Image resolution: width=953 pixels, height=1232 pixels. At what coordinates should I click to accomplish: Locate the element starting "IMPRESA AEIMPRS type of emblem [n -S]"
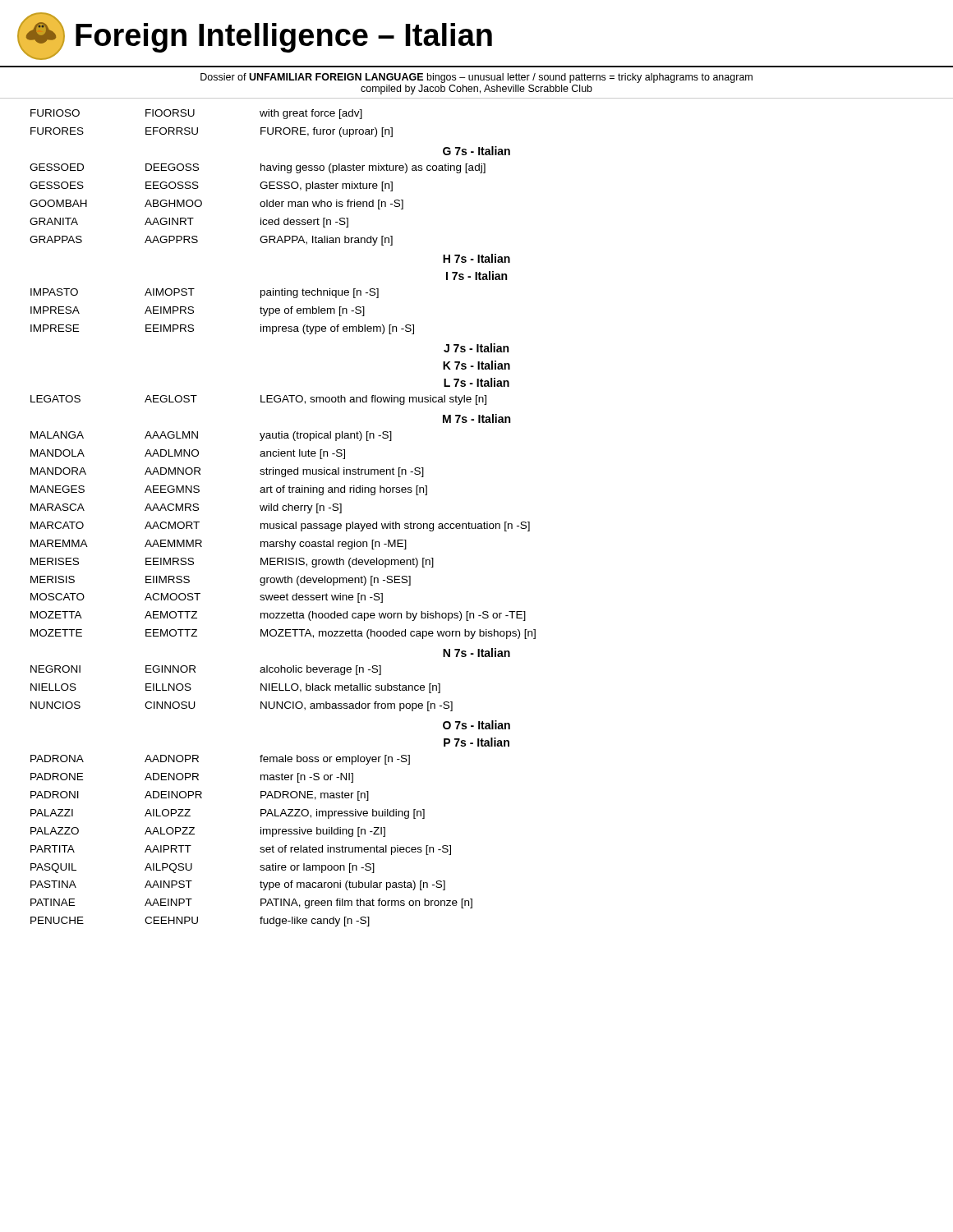pyautogui.click(x=54, y=311)
